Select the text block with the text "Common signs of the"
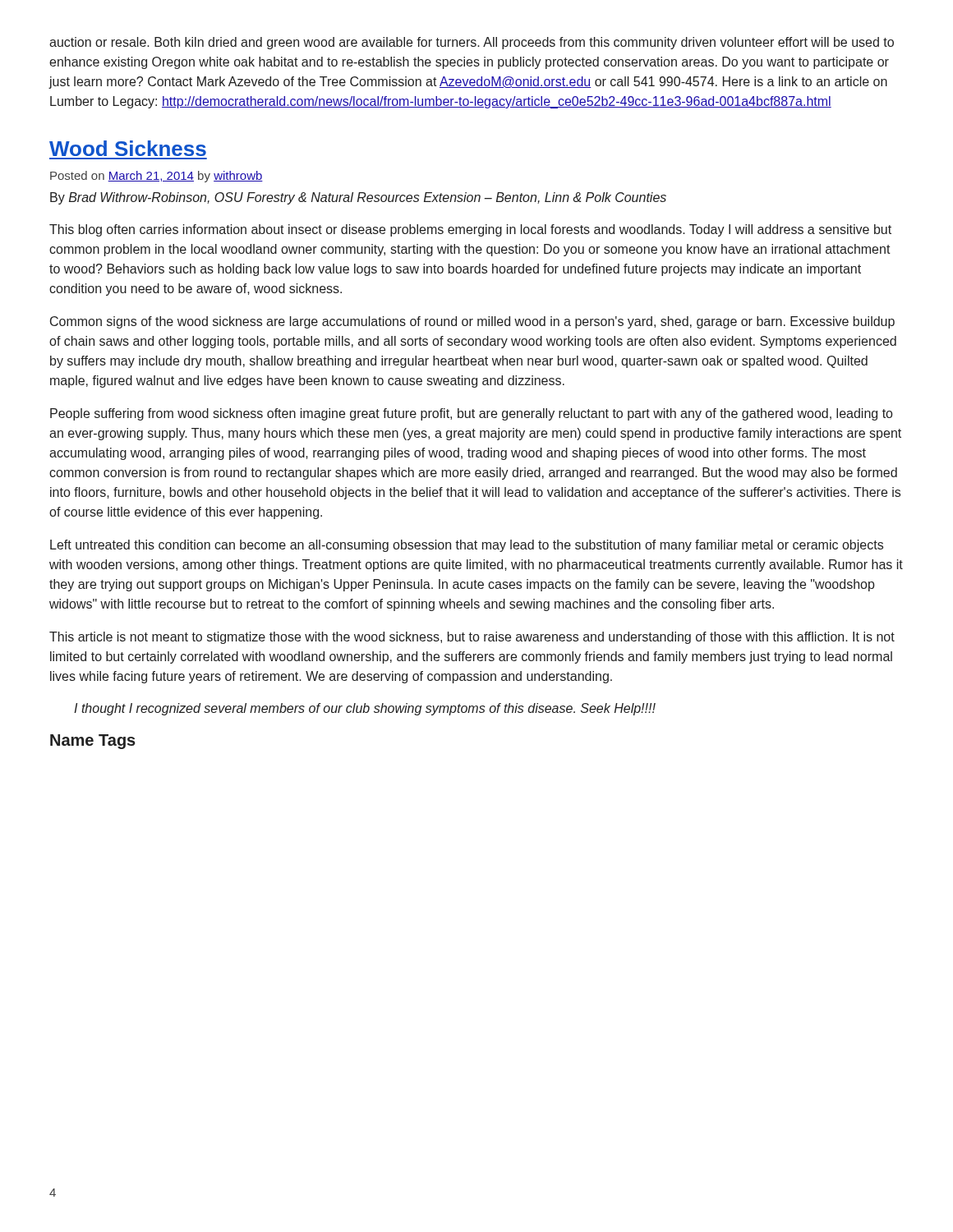Image resolution: width=953 pixels, height=1232 pixels. tap(473, 351)
